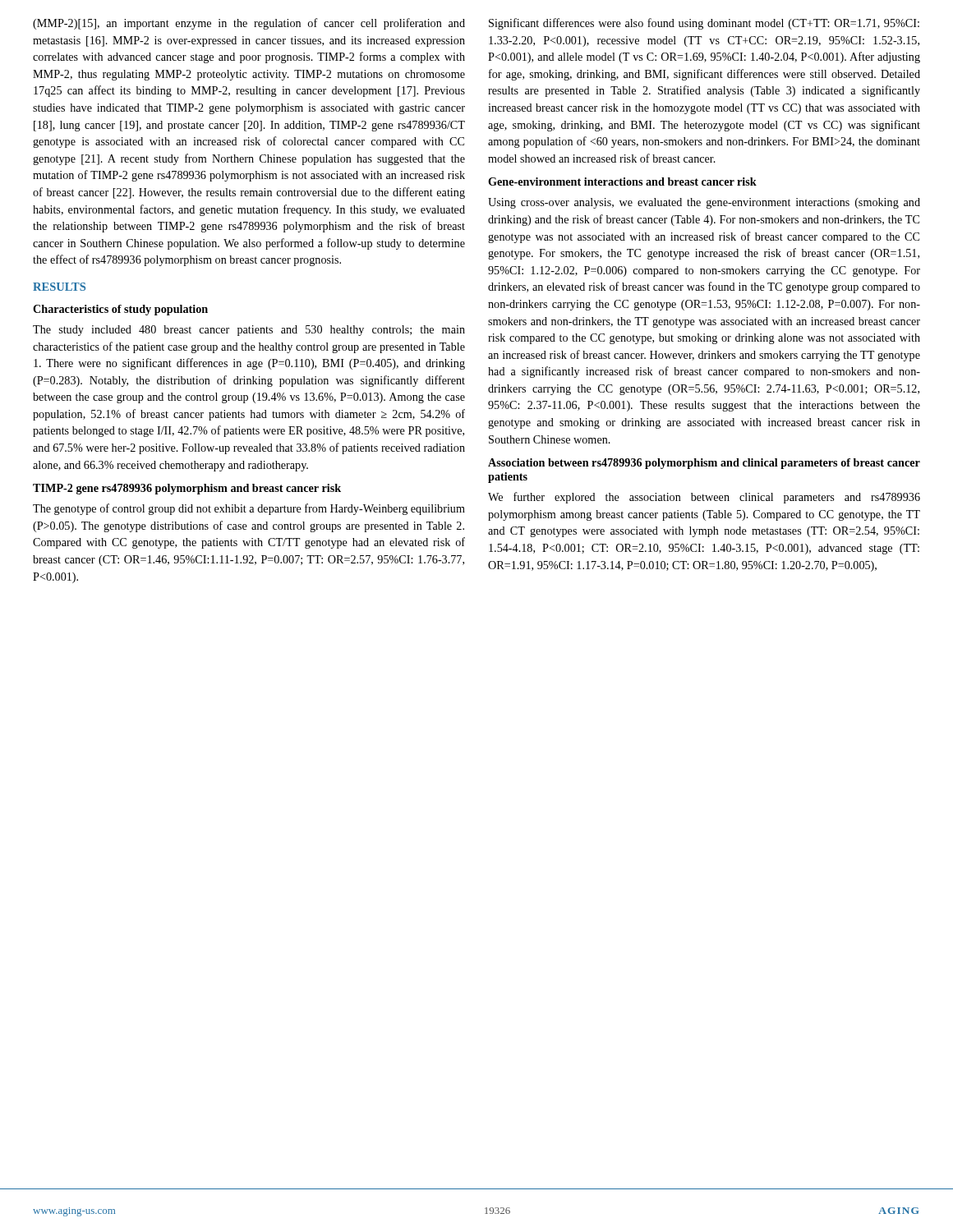
Task: Point to the text starting "Significant differences were also found"
Action: 704,91
